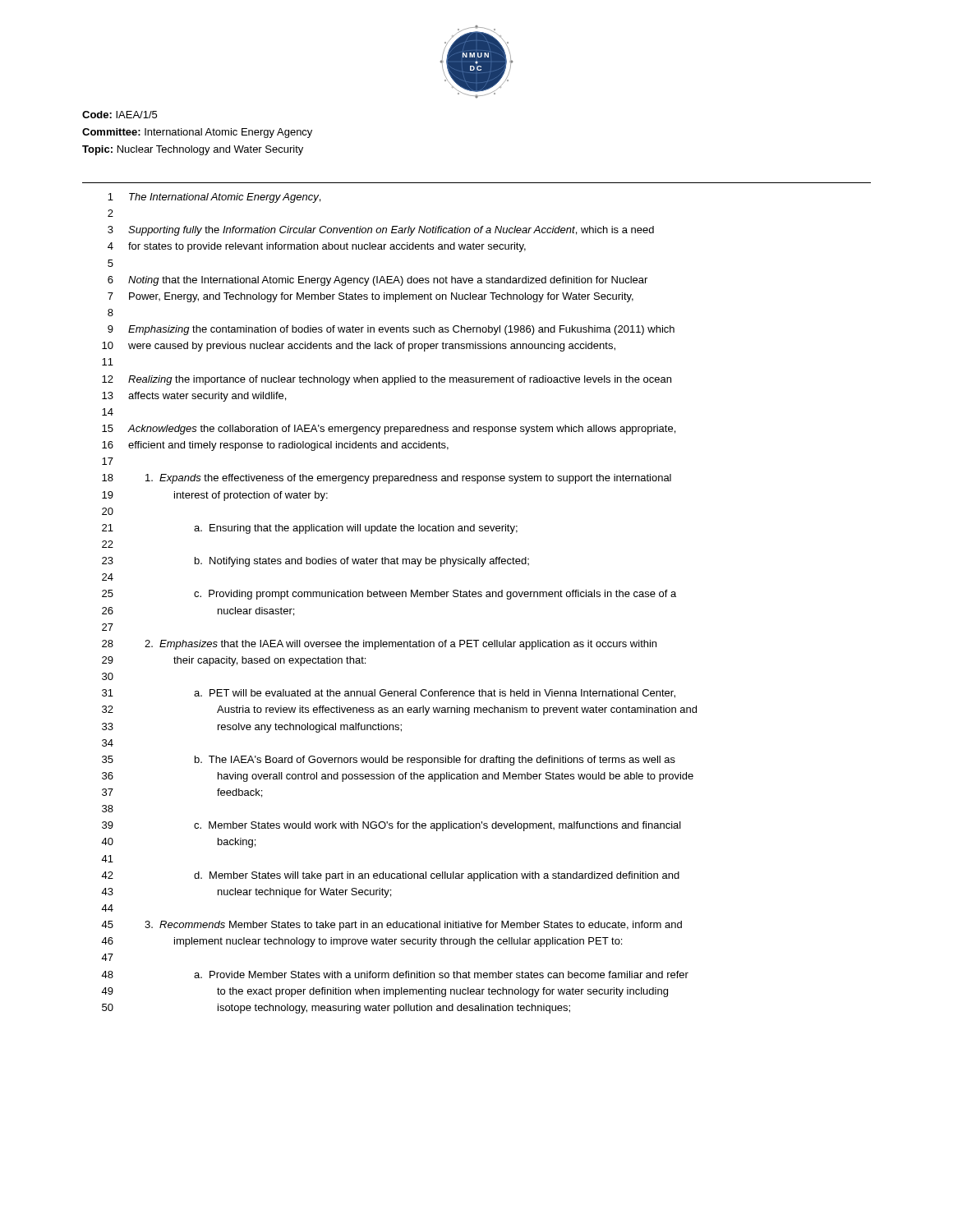Click the passage that begins "31 a. PET will be evaluated at the"

click(x=476, y=693)
